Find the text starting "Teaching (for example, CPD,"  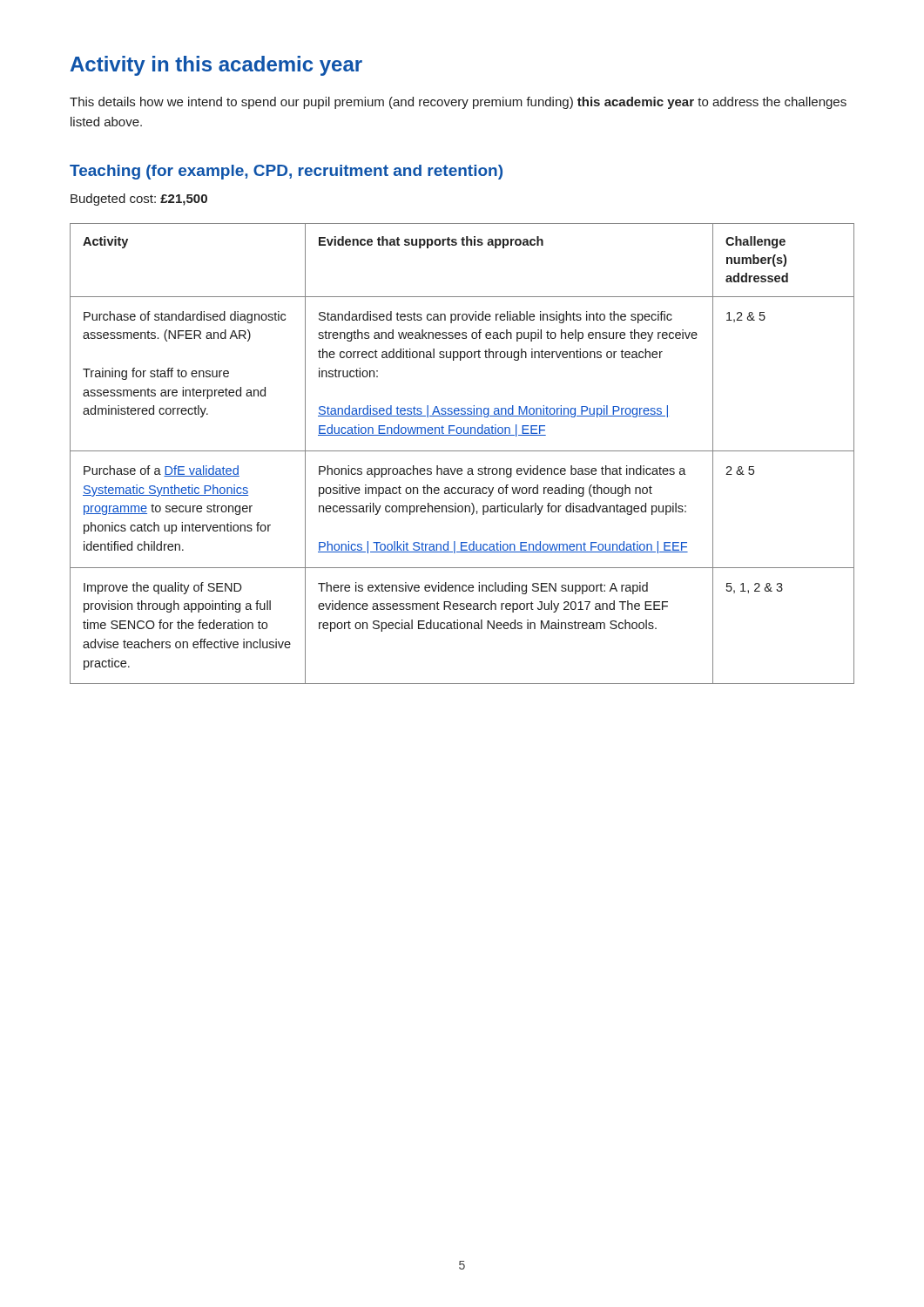point(462,171)
